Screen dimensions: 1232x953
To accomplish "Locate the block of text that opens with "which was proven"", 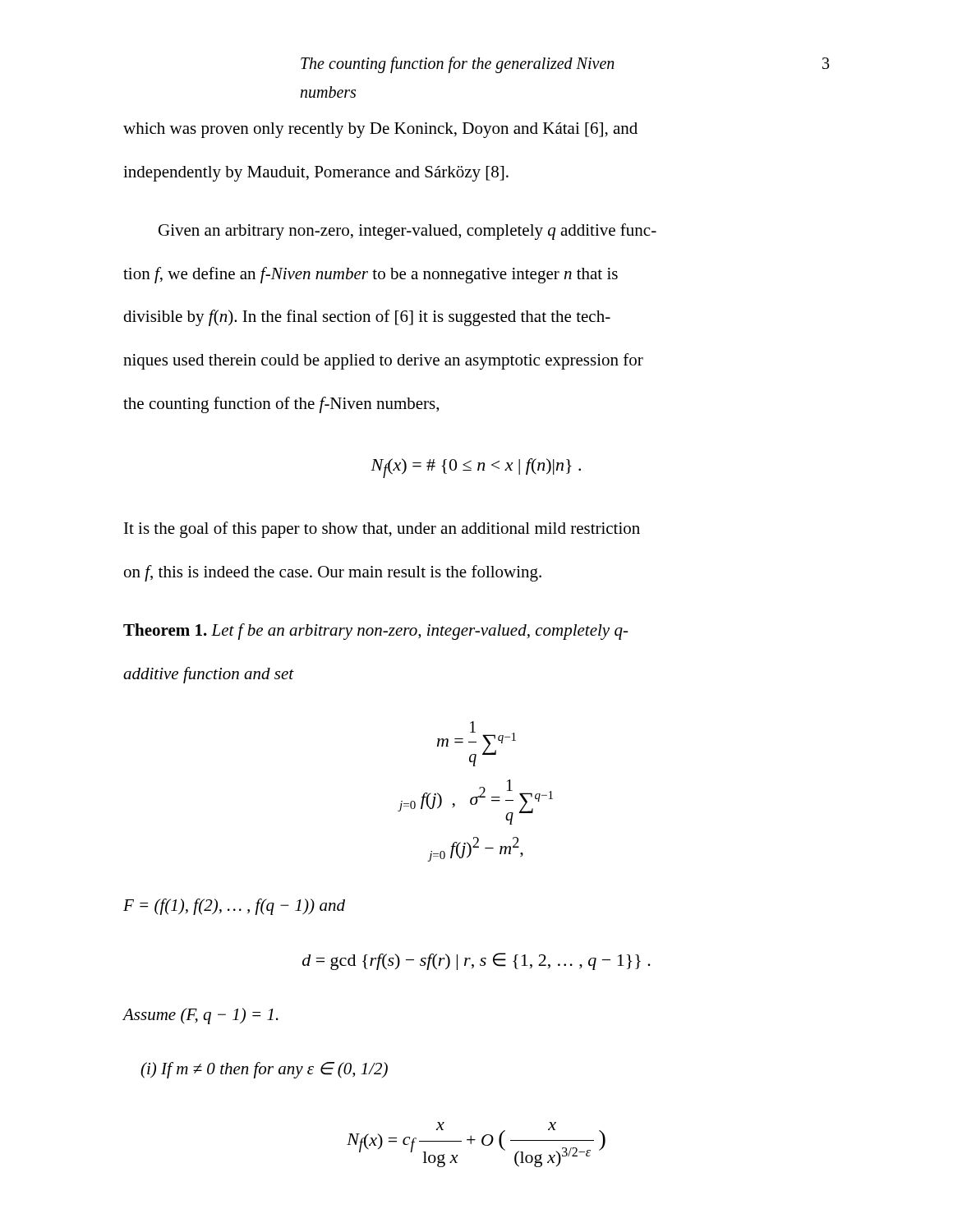I will click(381, 128).
